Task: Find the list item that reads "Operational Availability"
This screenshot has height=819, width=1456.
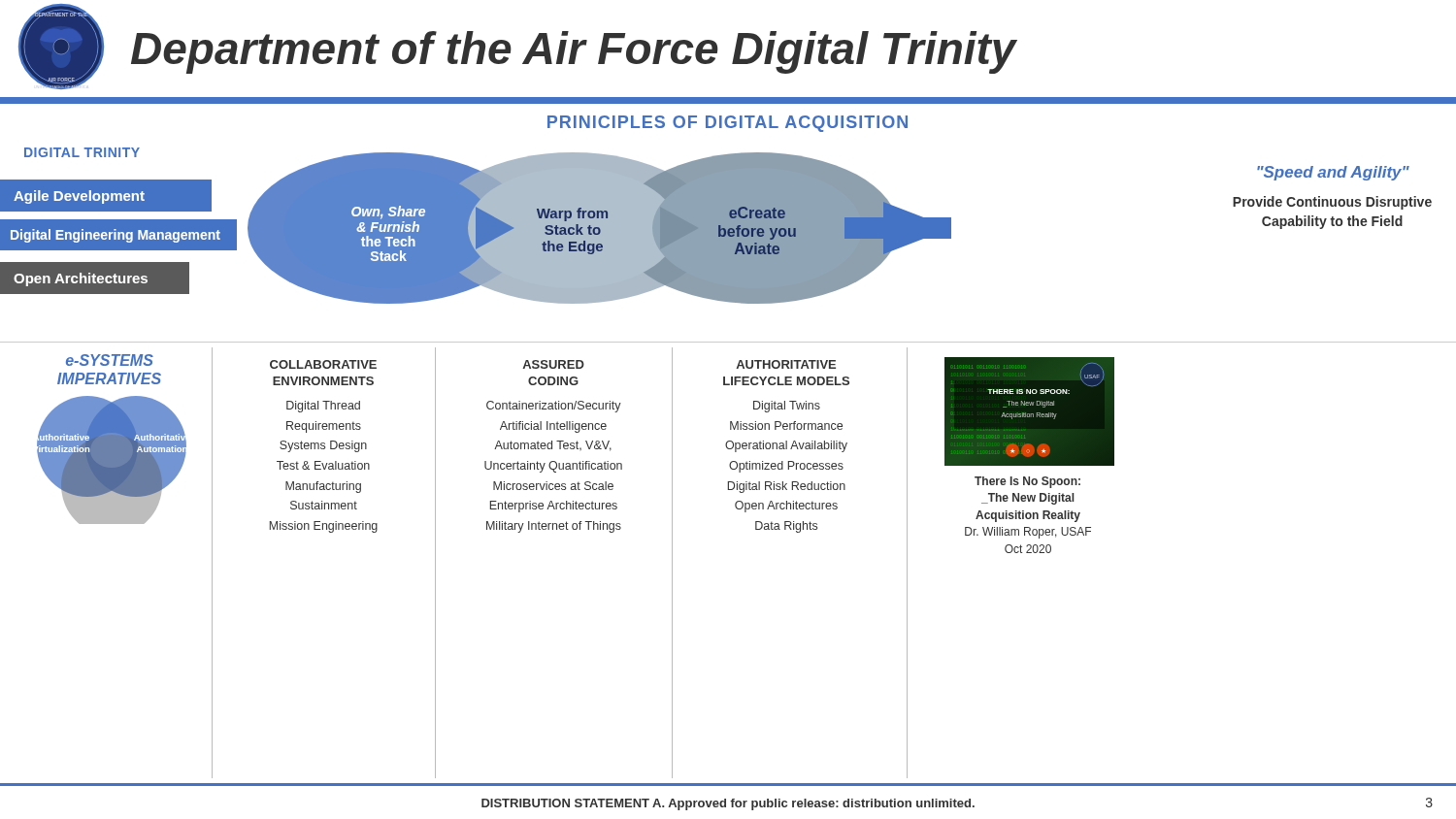Action: [786, 446]
